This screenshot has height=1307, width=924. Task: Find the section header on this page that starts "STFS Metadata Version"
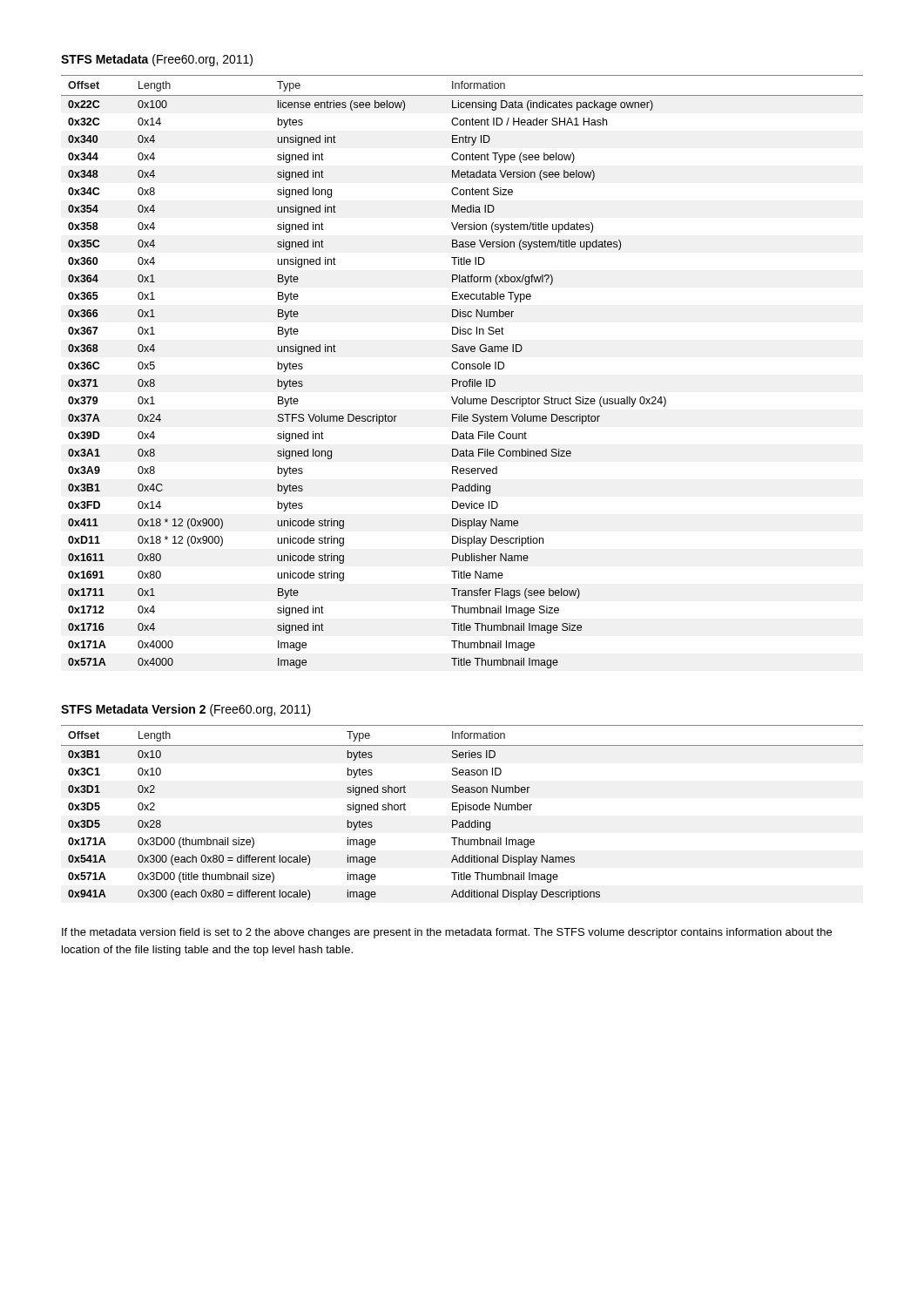pos(186,709)
